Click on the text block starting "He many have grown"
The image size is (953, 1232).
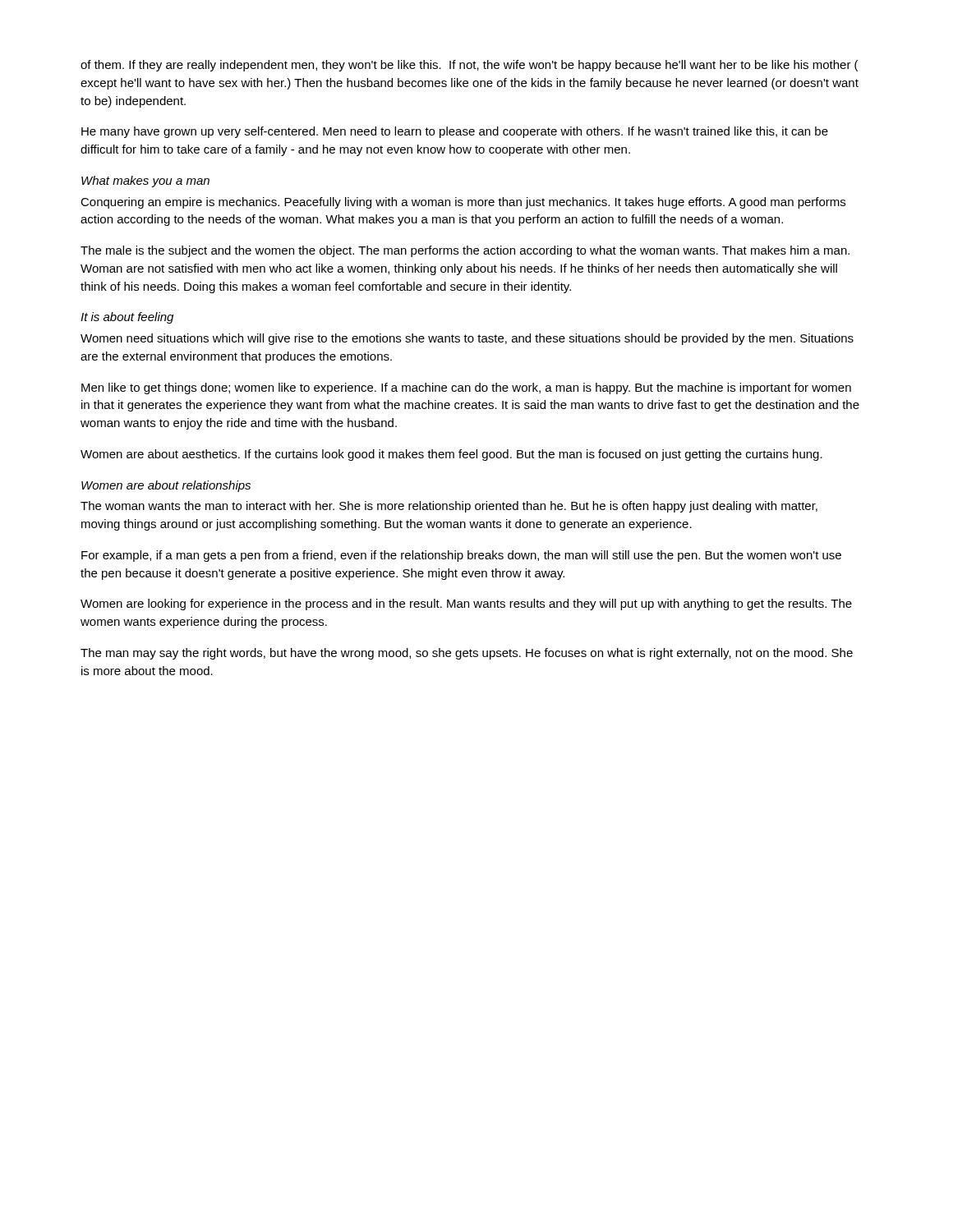click(x=454, y=140)
